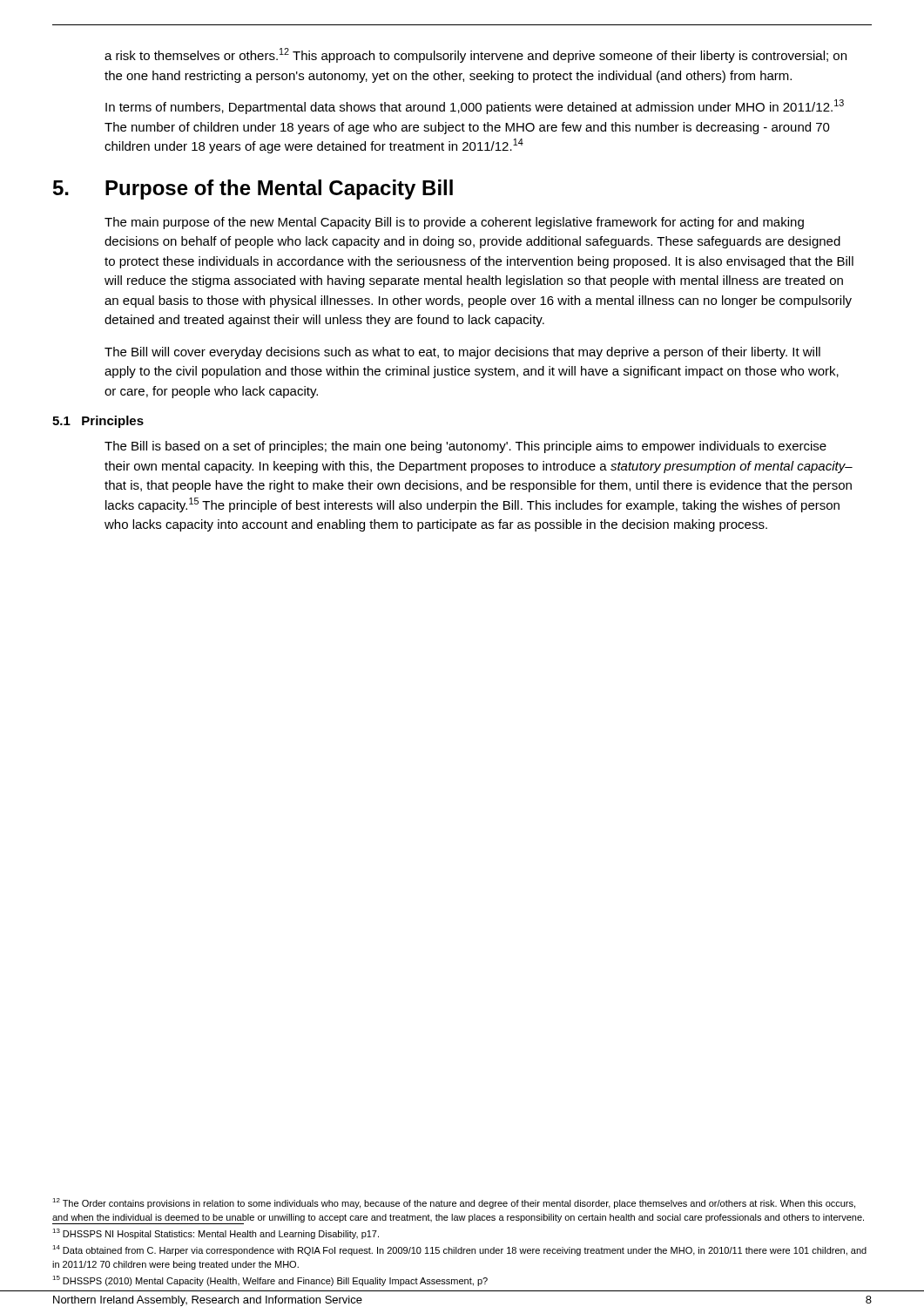
Task: Where is the passage that starts "12 The Order contains provisions in relation"?
Action: click(459, 1210)
